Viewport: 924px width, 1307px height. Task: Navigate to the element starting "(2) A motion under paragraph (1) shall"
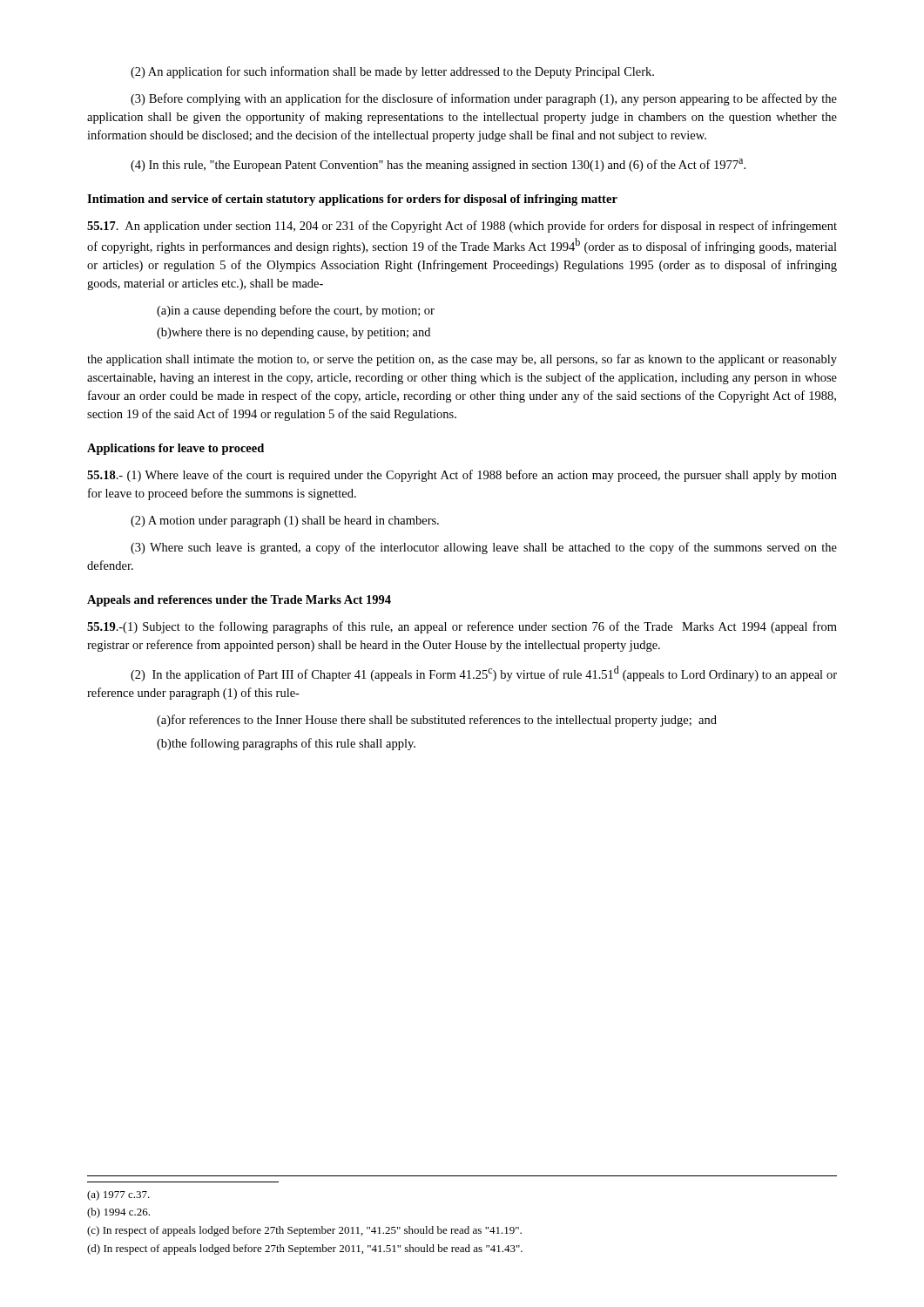point(285,521)
